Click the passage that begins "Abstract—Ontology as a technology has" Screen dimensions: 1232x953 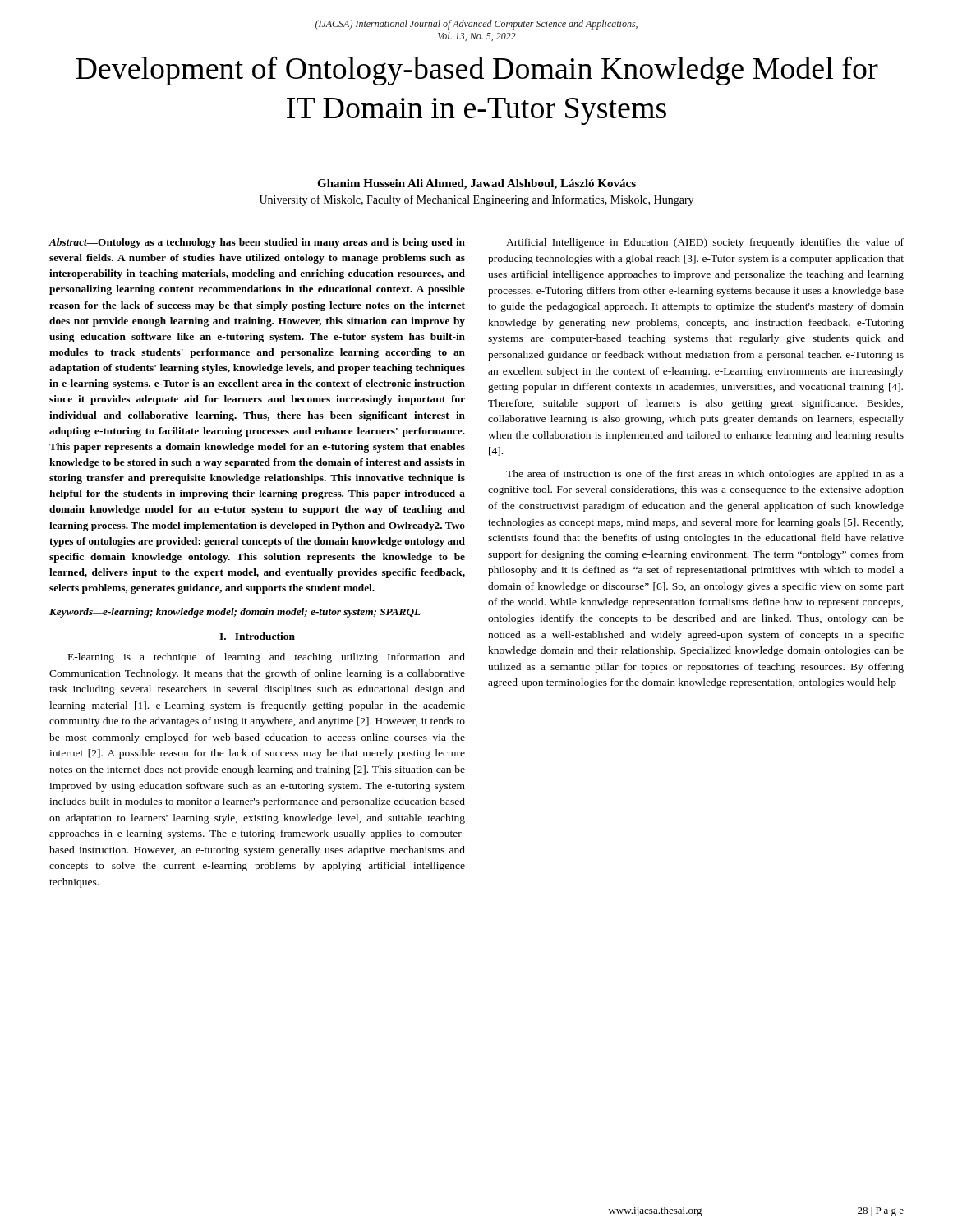click(x=257, y=415)
